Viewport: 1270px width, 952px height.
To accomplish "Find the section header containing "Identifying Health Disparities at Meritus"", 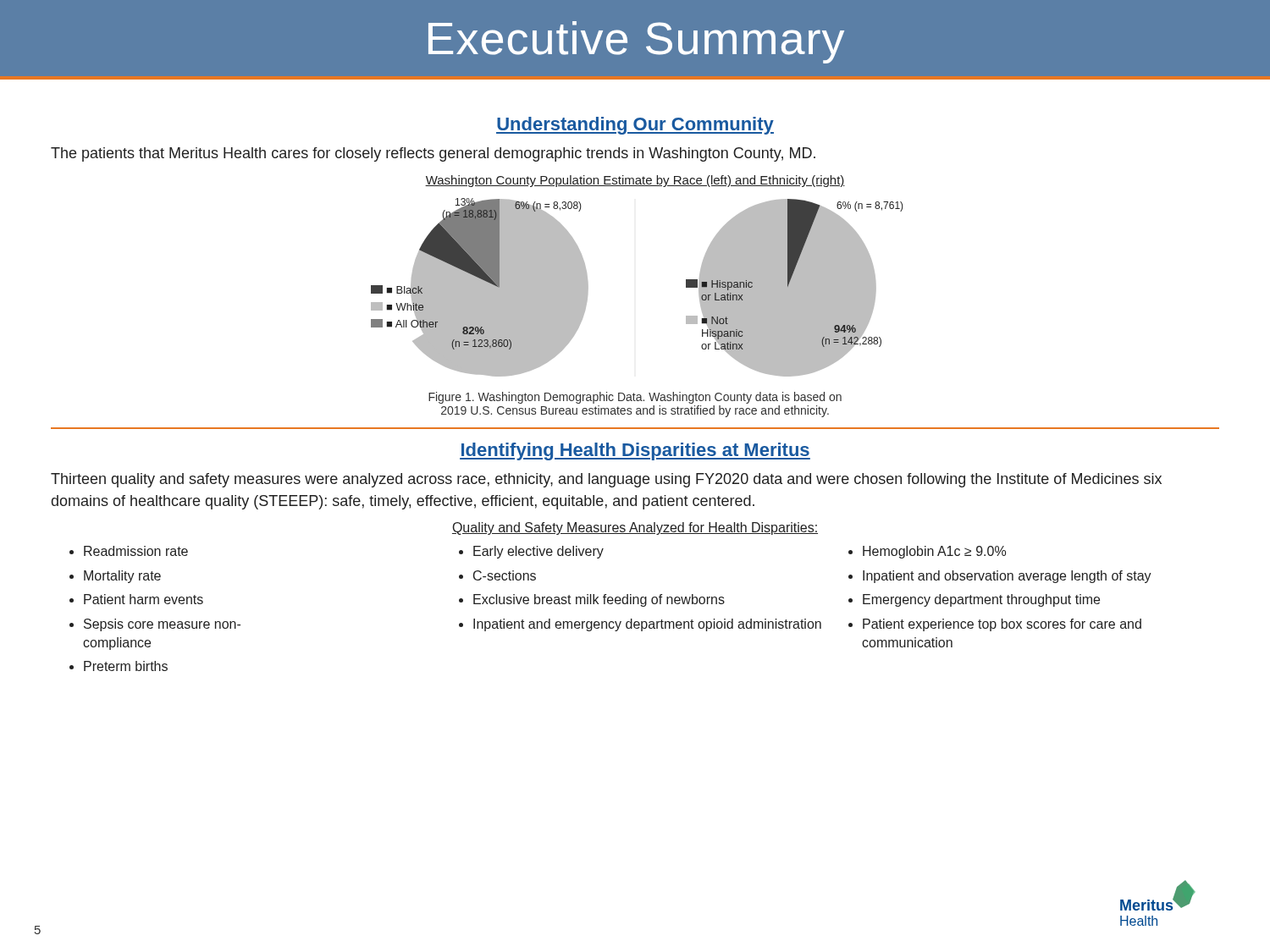I will click(x=635, y=450).
